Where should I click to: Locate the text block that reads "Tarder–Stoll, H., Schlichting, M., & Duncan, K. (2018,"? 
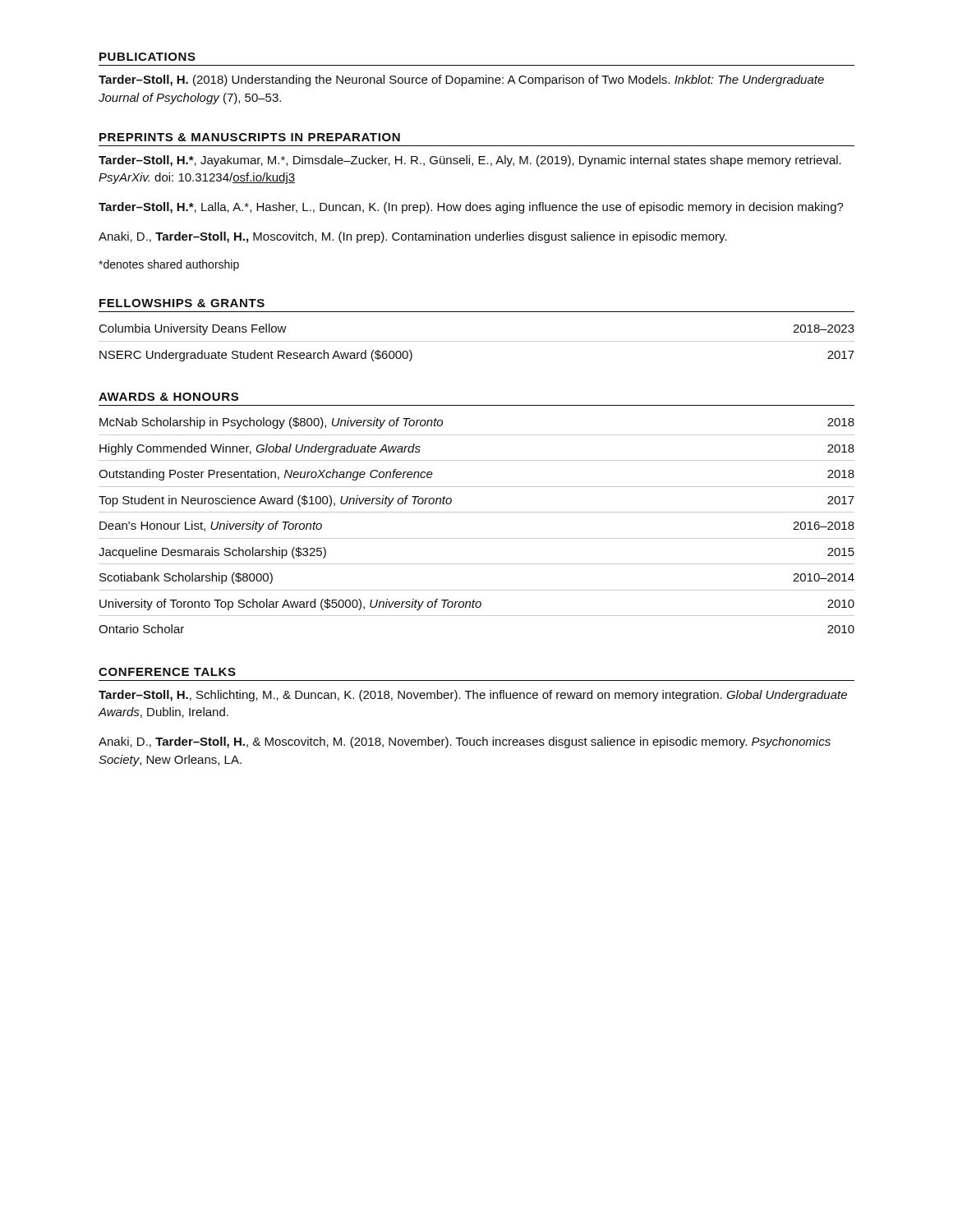coord(473,703)
